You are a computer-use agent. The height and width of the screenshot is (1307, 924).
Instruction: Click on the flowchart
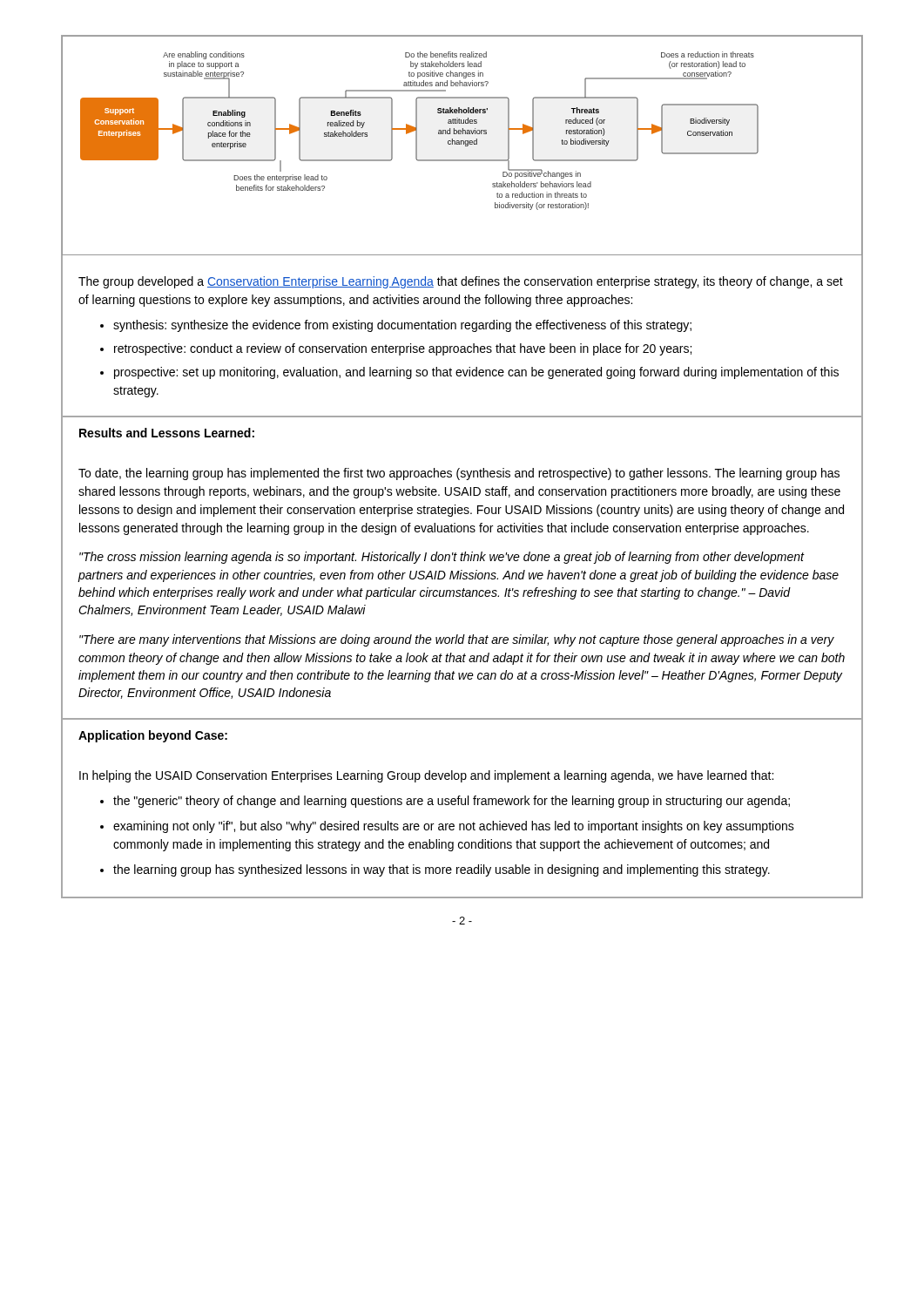(x=462, y=145)
